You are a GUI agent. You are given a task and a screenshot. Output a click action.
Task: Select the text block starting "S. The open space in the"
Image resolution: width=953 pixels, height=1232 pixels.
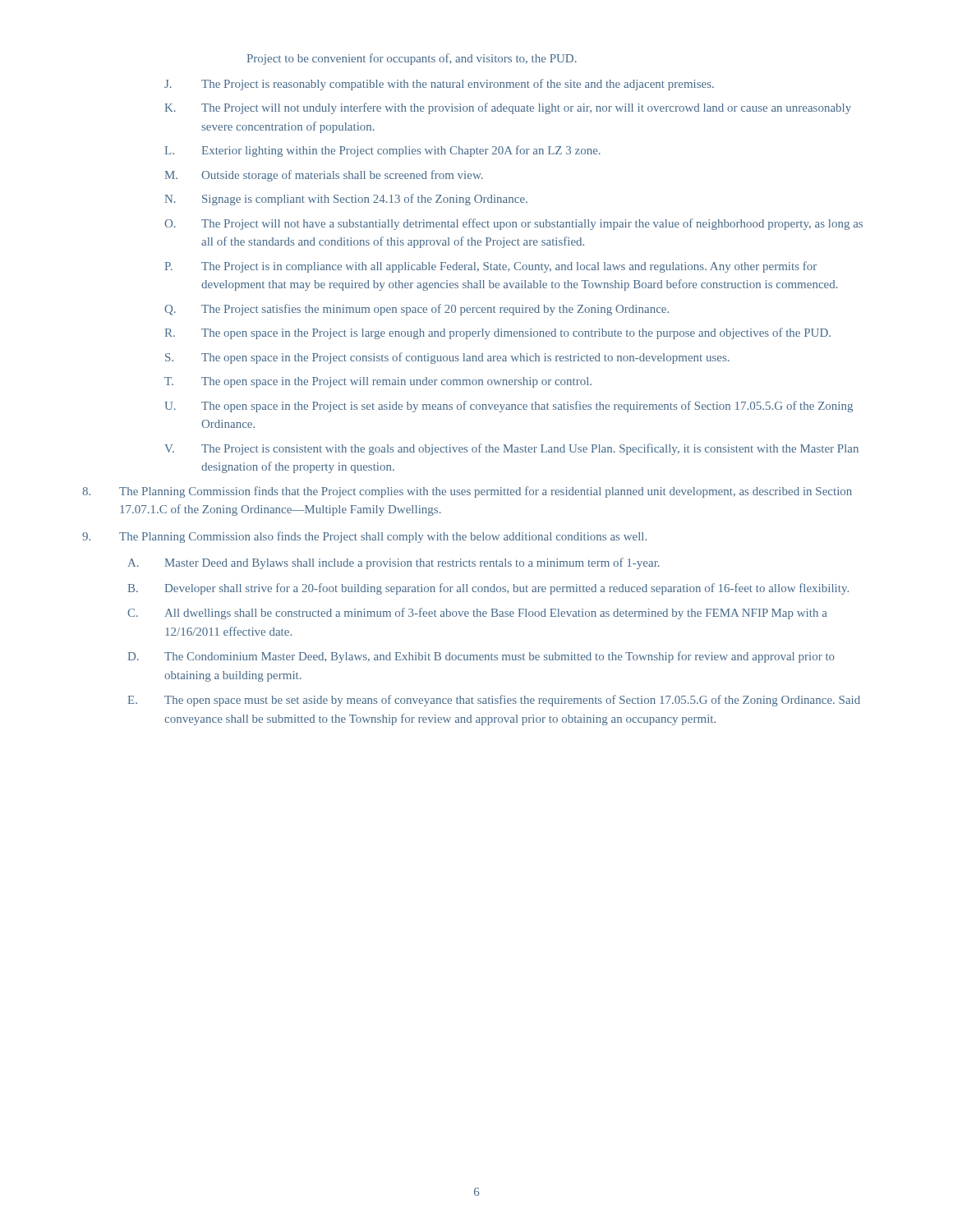point(518,357)
